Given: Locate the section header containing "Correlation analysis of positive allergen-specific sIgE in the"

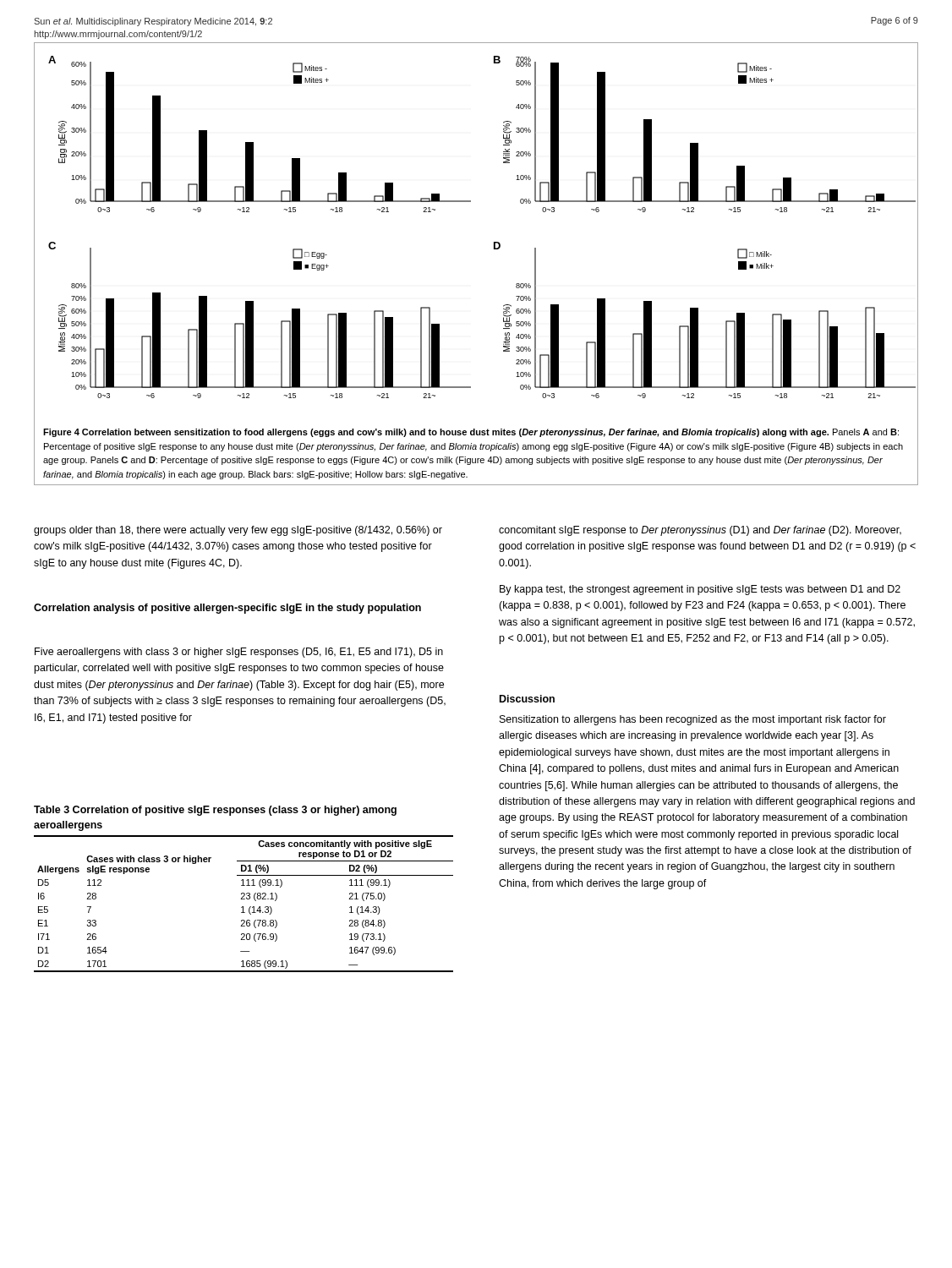Looking at the screenshot, I should pyautogui.click(x=228, y=608).
